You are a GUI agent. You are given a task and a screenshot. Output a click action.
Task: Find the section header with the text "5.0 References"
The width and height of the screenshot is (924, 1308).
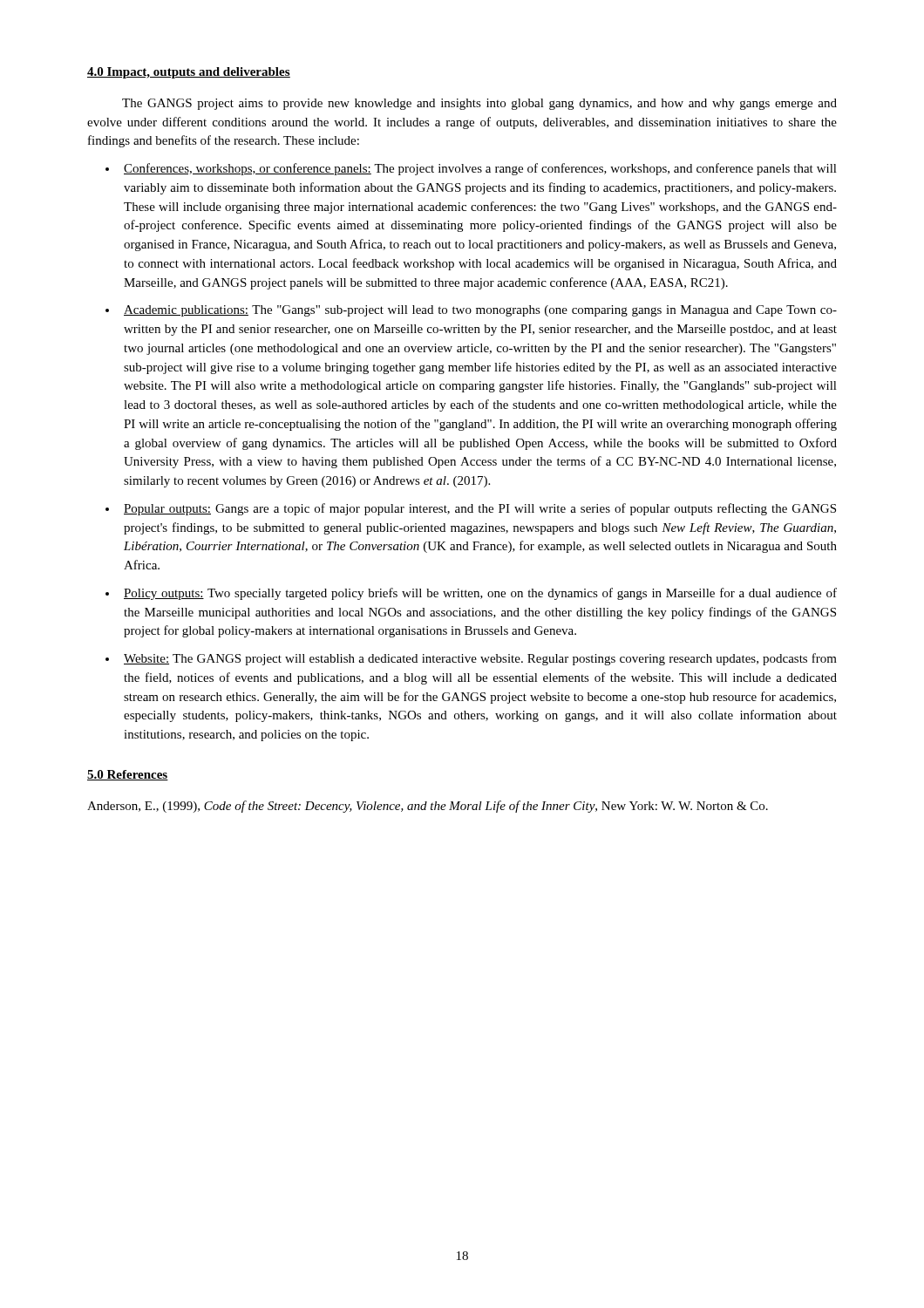(x=127, y=774)
